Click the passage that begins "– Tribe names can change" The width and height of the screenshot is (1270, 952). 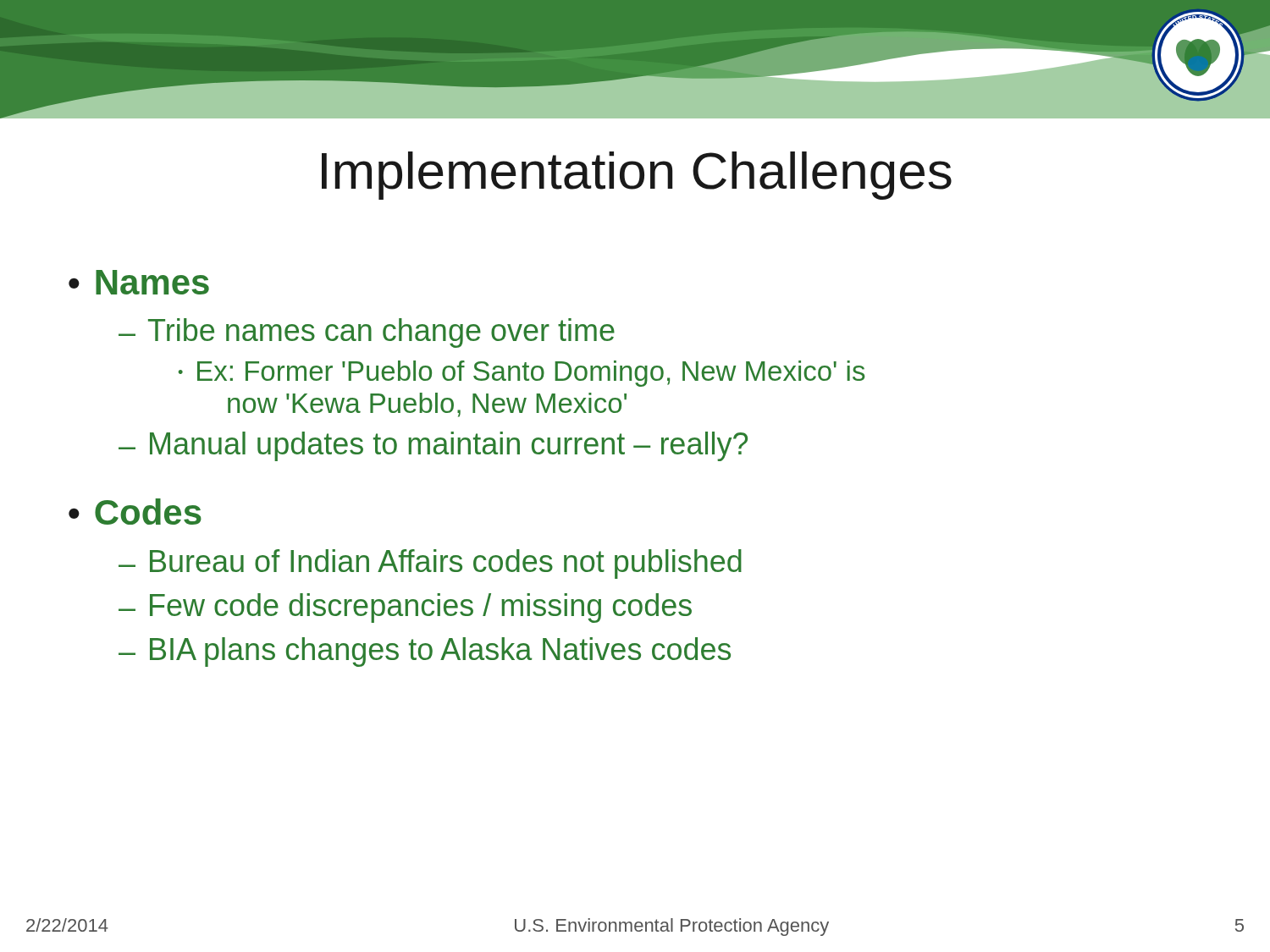coord(367,332)
